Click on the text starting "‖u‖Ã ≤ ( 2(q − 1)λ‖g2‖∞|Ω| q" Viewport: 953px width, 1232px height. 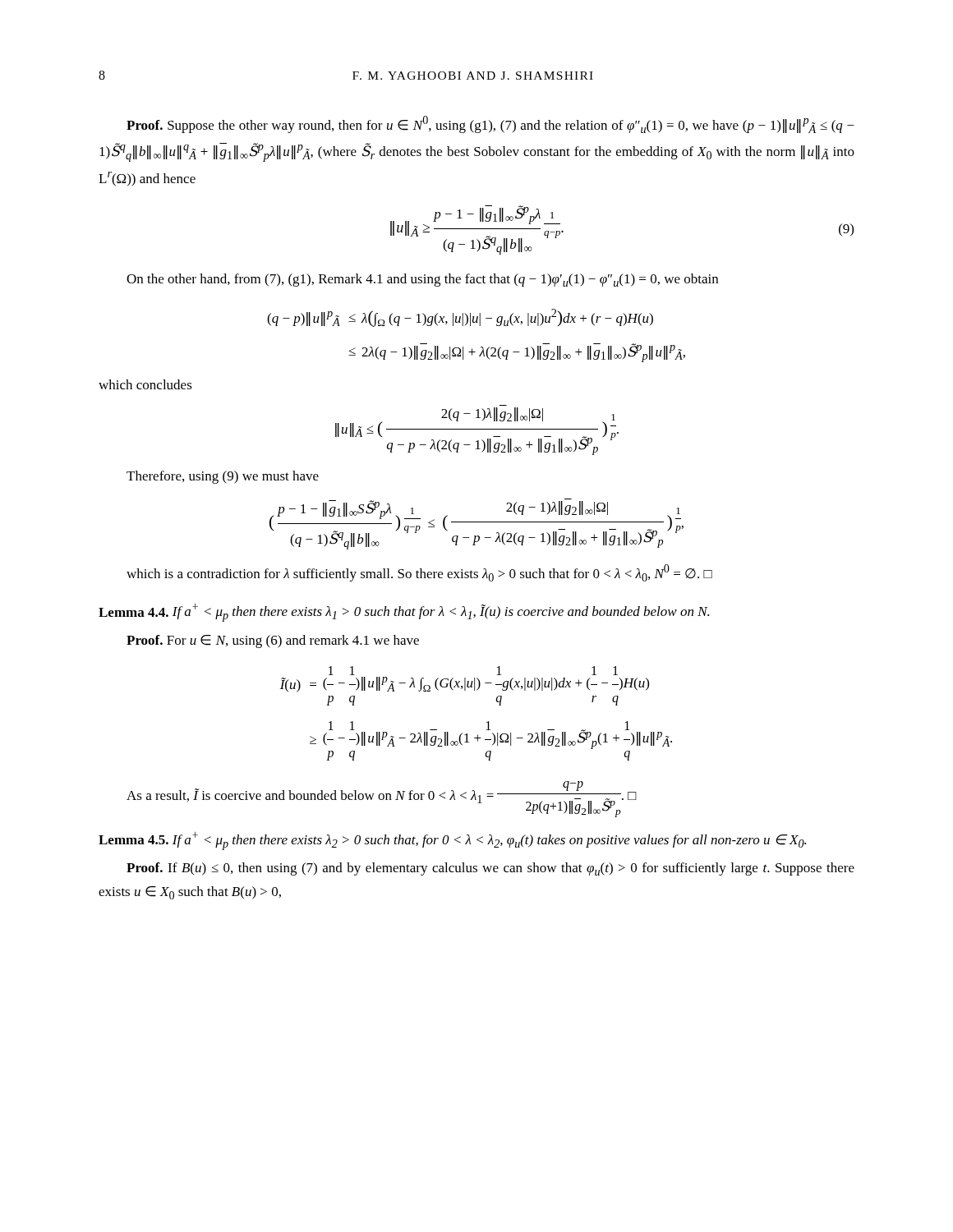tap(476, 431)
